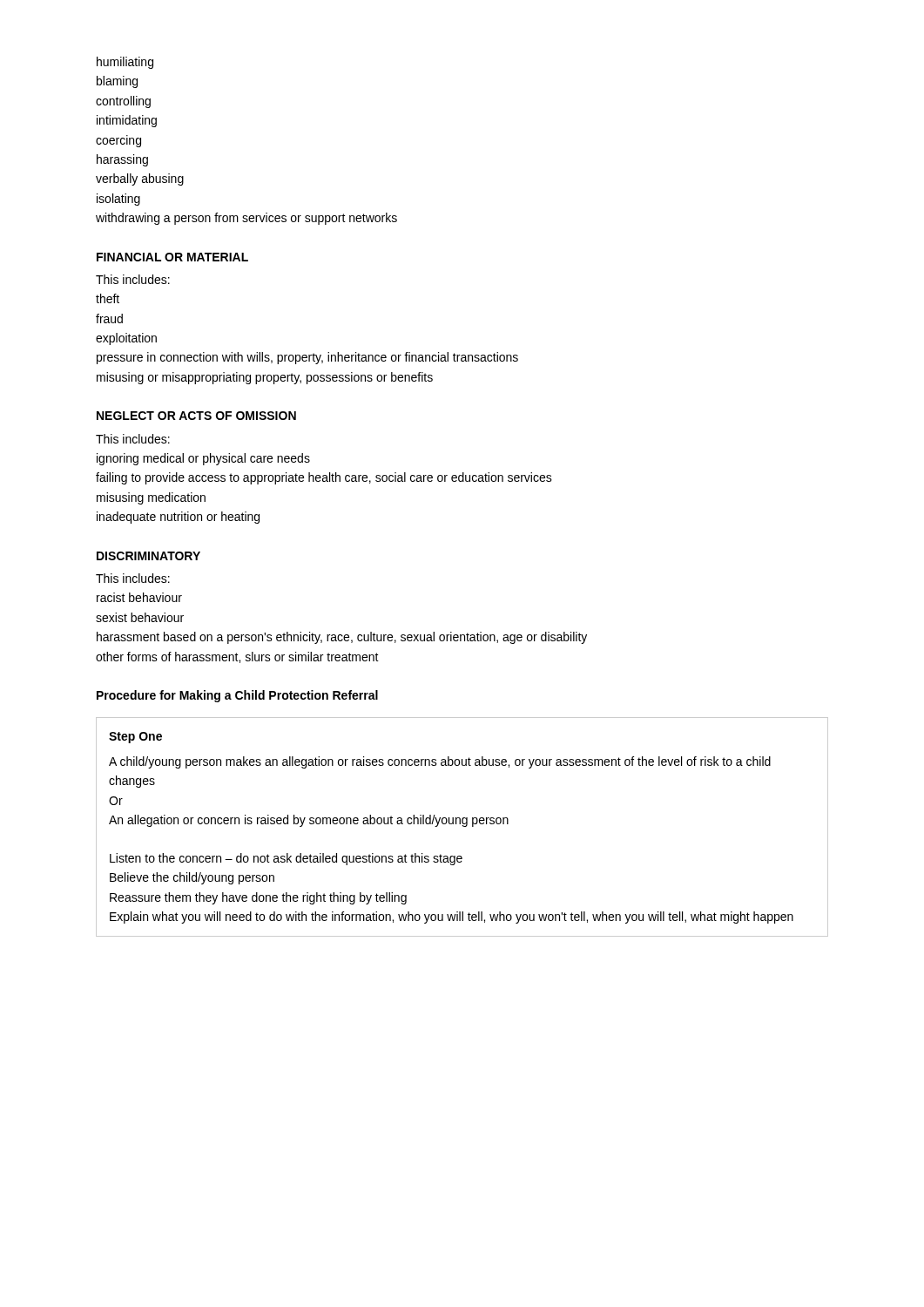The width and height of the screenshot is (924, 1307).
Task: Select the section header that reads "Procedure for Making a Child Protection Referral"
Action: (237, 695)
